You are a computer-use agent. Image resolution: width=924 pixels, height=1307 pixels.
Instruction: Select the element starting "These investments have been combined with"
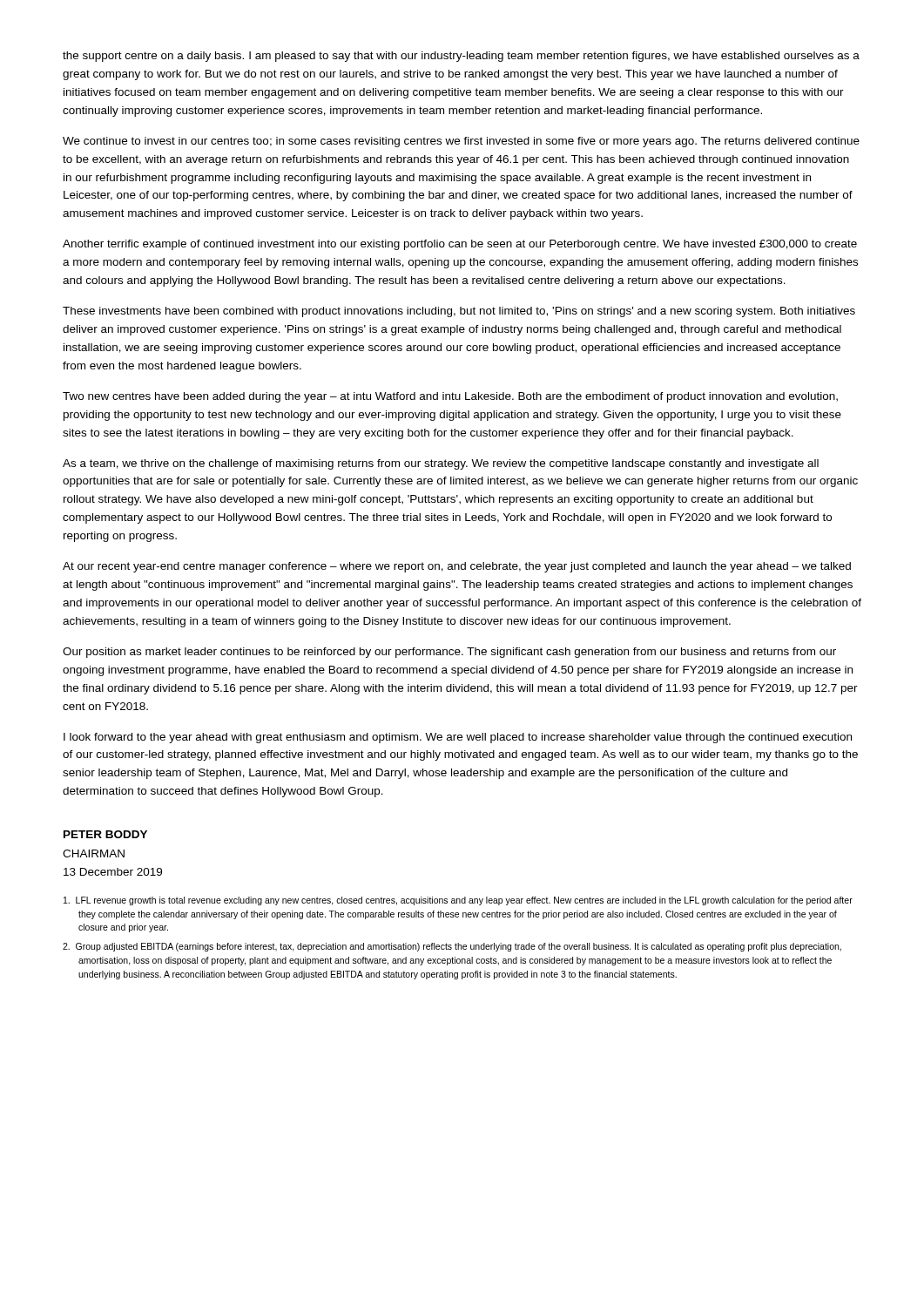point(459,338)
